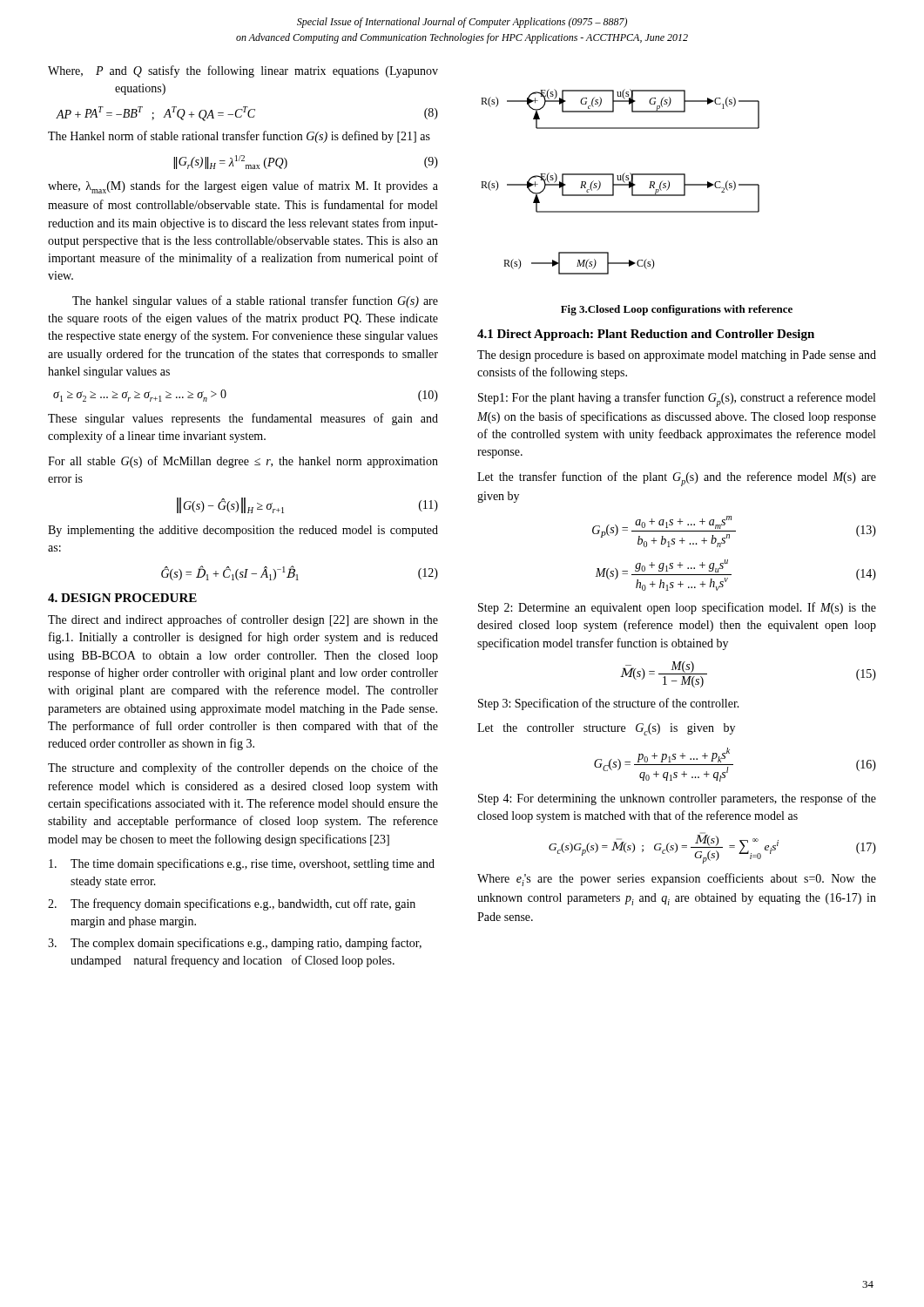Locate the formula containing "GC(s) = p0 + p1s + ... +"
The width and height of the screenshot is (924, 1307).
677,765
